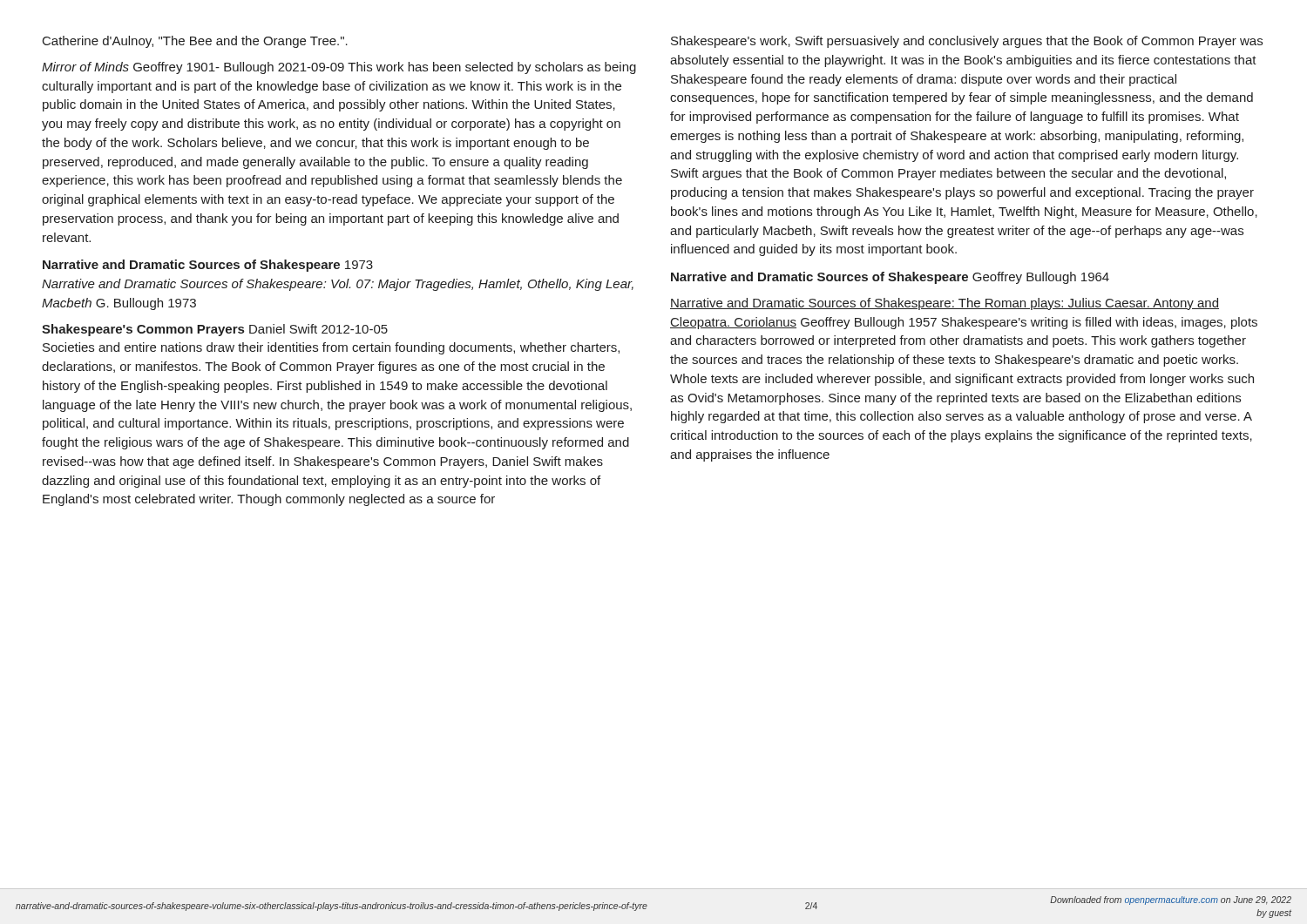Find the text starting "Narrative and Dramatic Sources of Shakespeare:"

tap(964, 378)
